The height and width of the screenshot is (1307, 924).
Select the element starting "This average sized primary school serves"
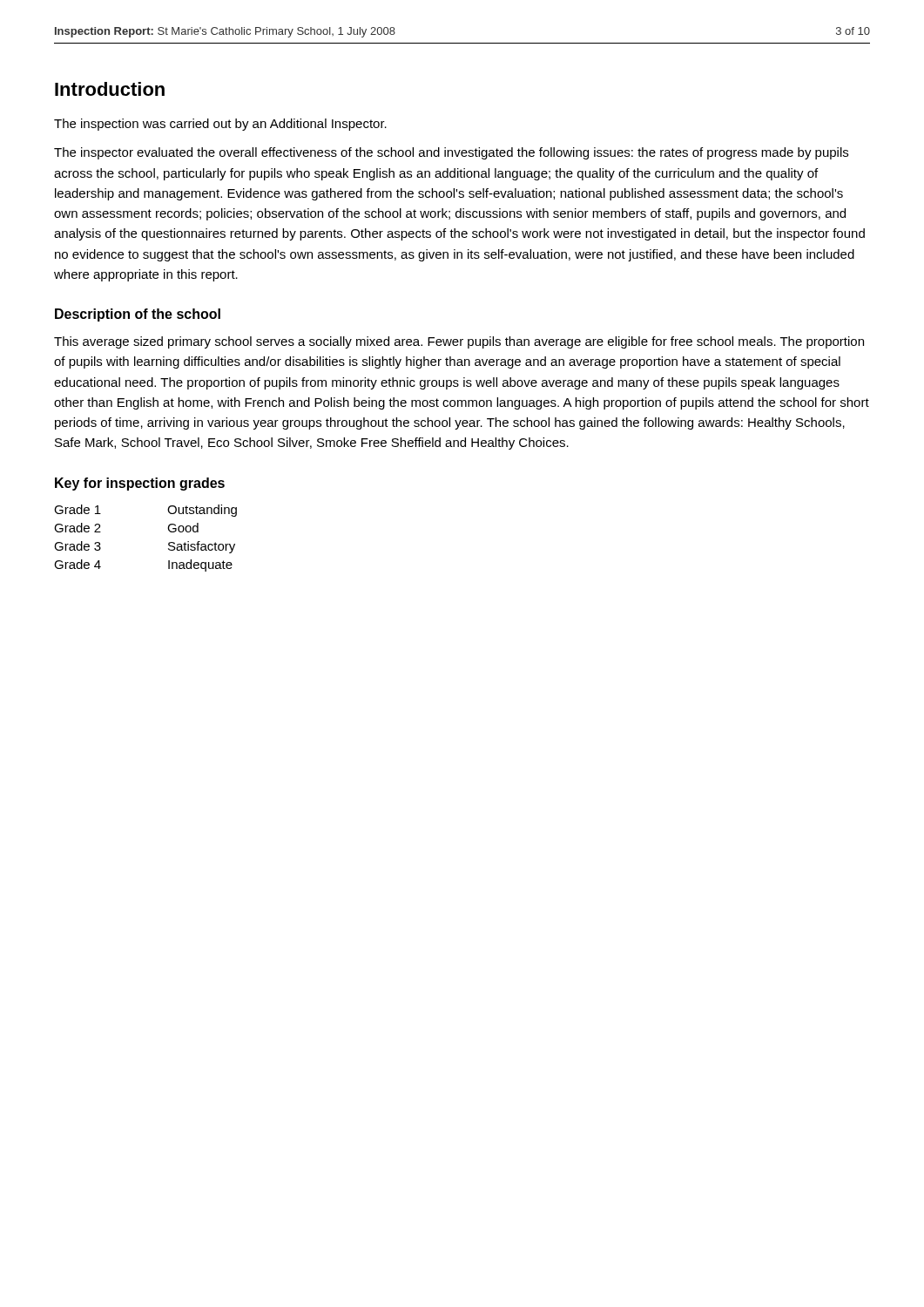click(461, 392)
